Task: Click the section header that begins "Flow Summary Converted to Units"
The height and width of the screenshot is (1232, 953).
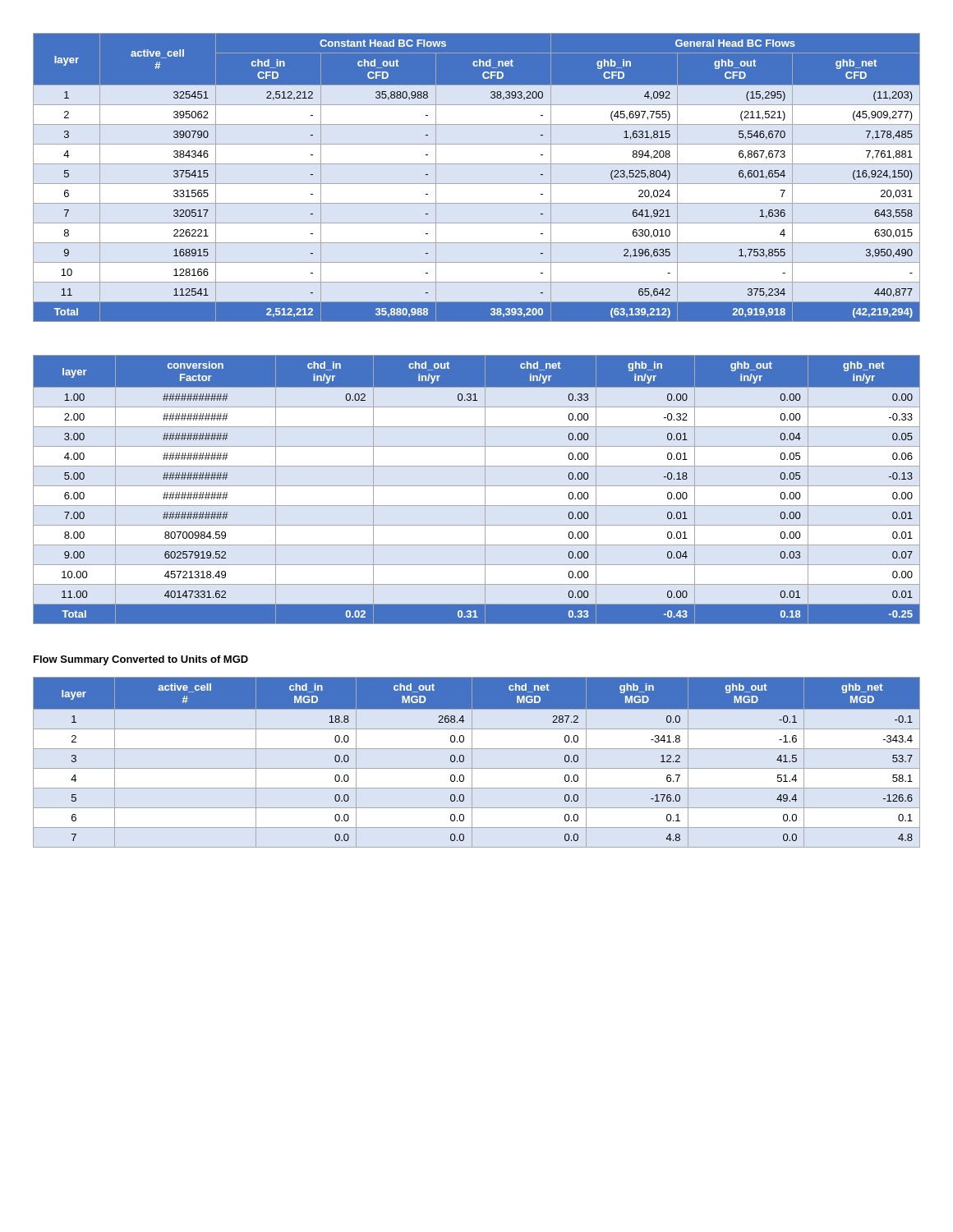Action: click(141, 659)
